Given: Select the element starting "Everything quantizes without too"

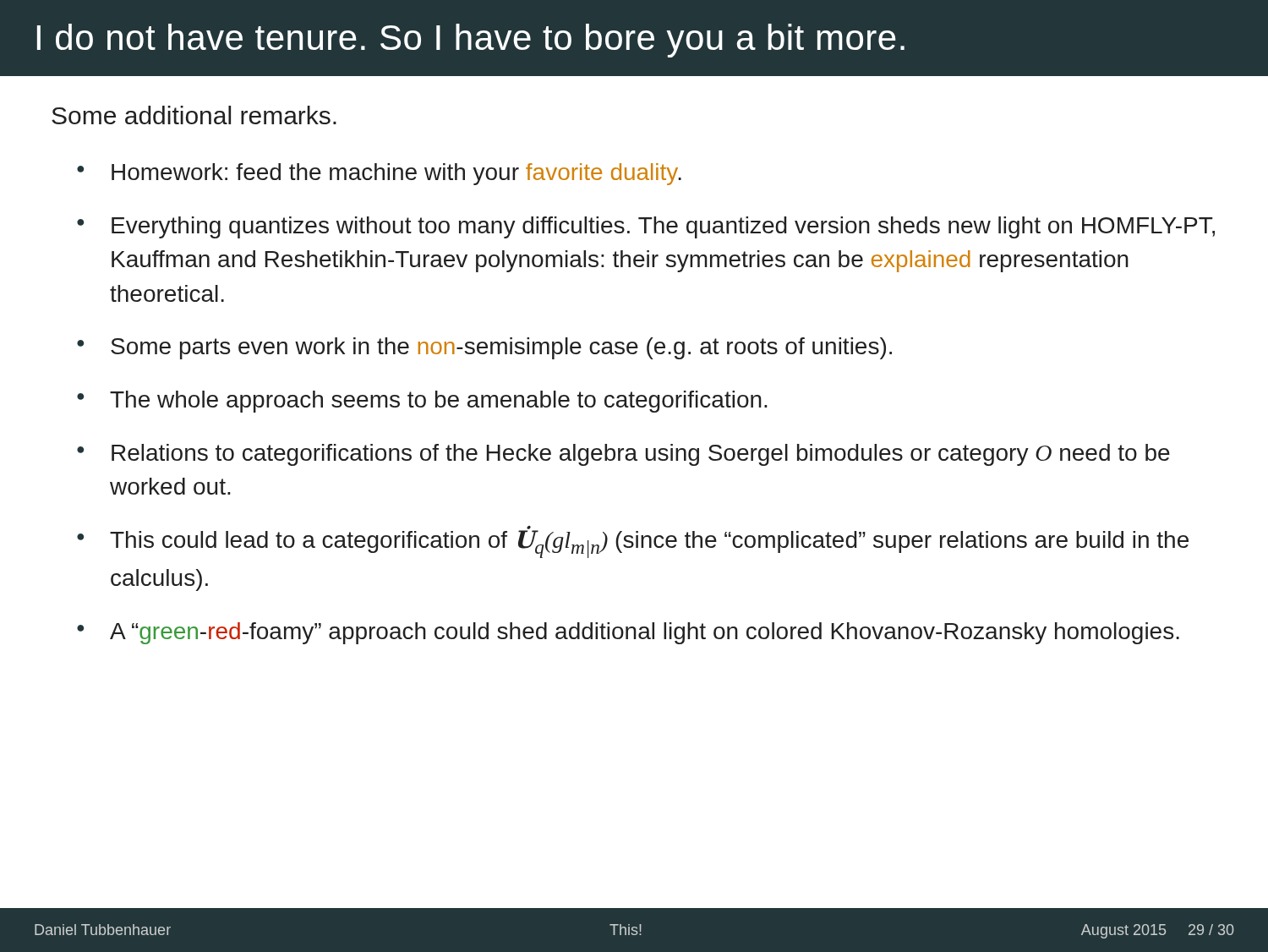Looking at the screenshot, I should coord(663,259).
